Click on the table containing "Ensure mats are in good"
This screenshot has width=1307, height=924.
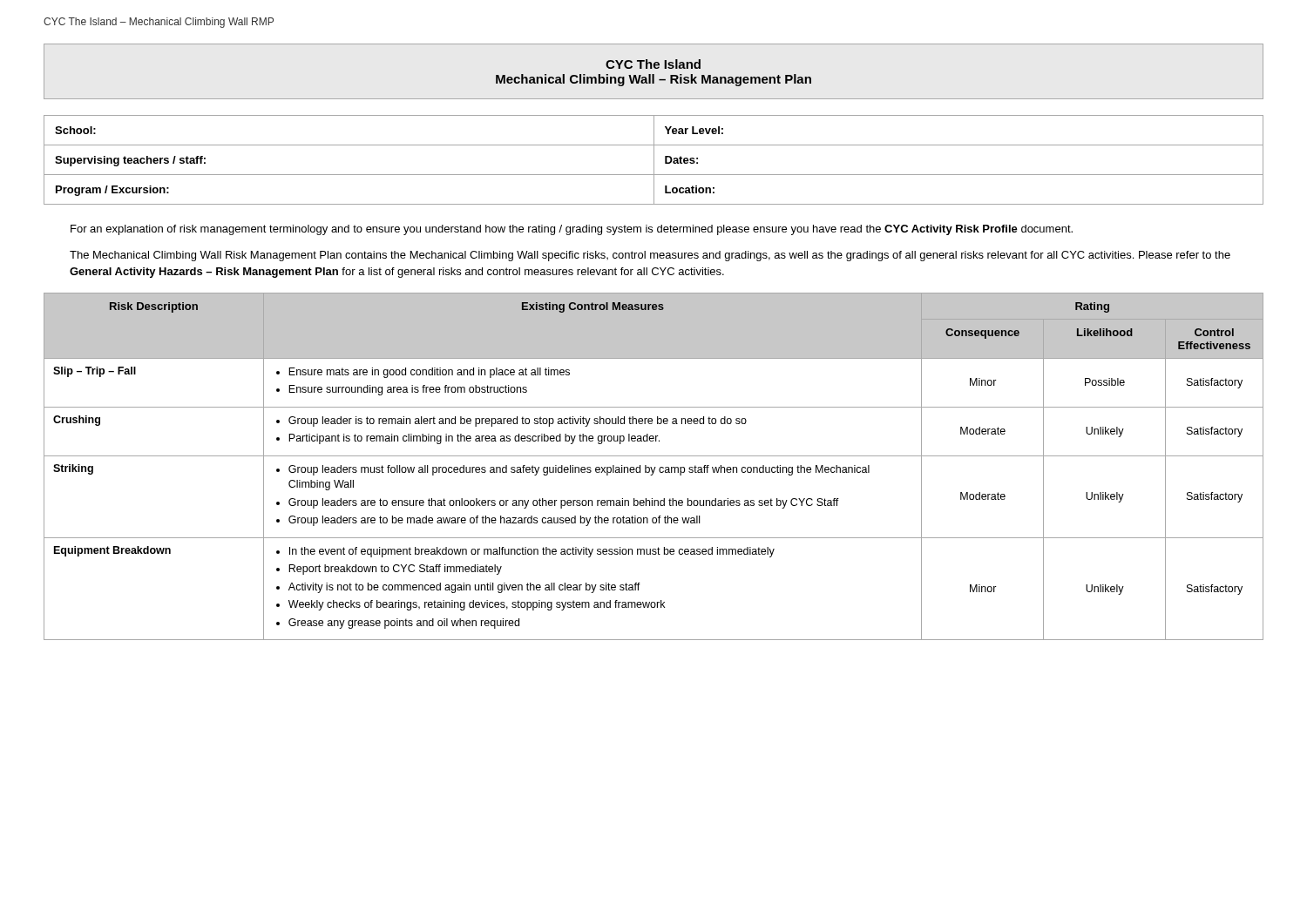(654, 466)
